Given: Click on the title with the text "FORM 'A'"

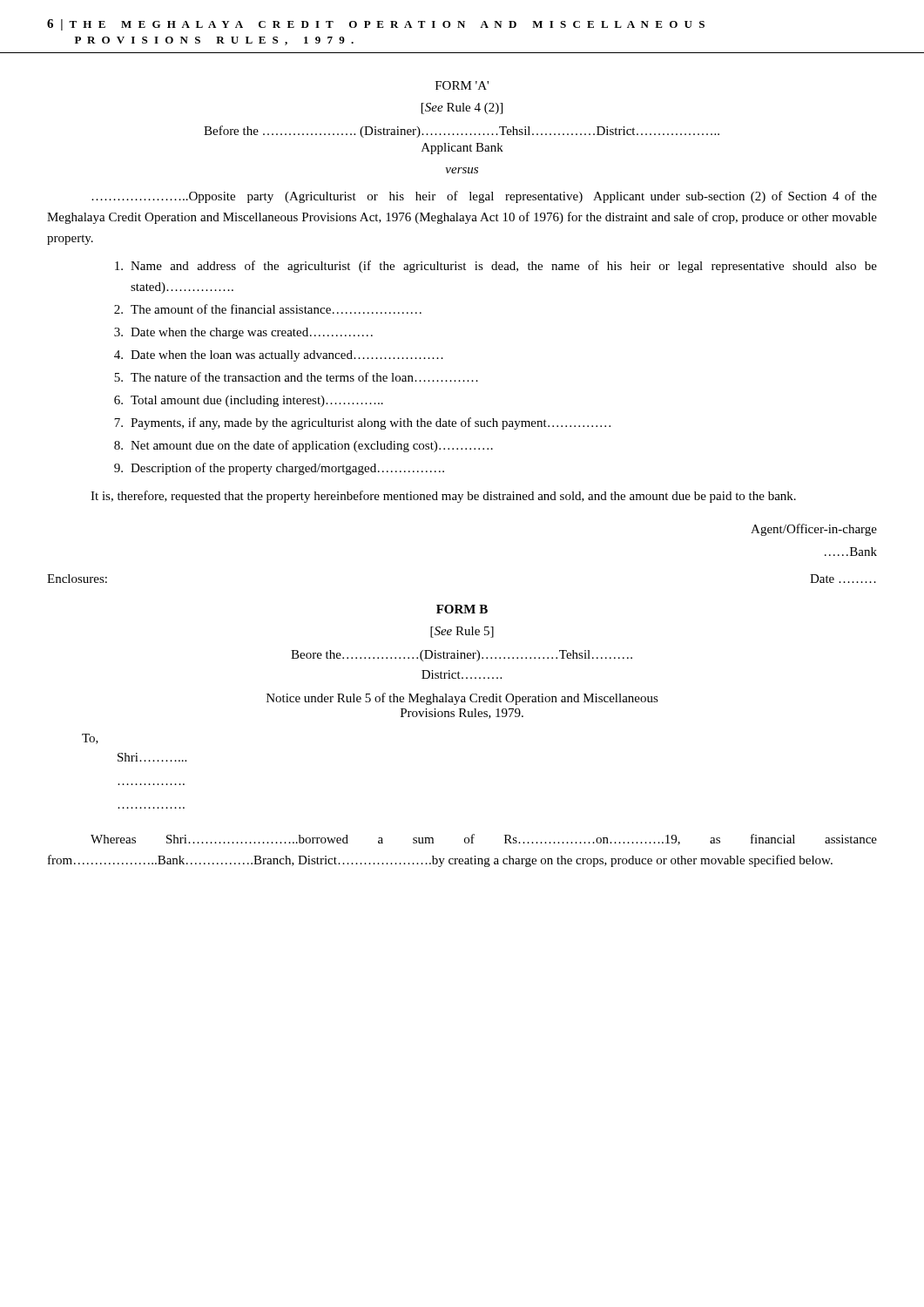Looking at the screenshot, I should click(462, 85).
